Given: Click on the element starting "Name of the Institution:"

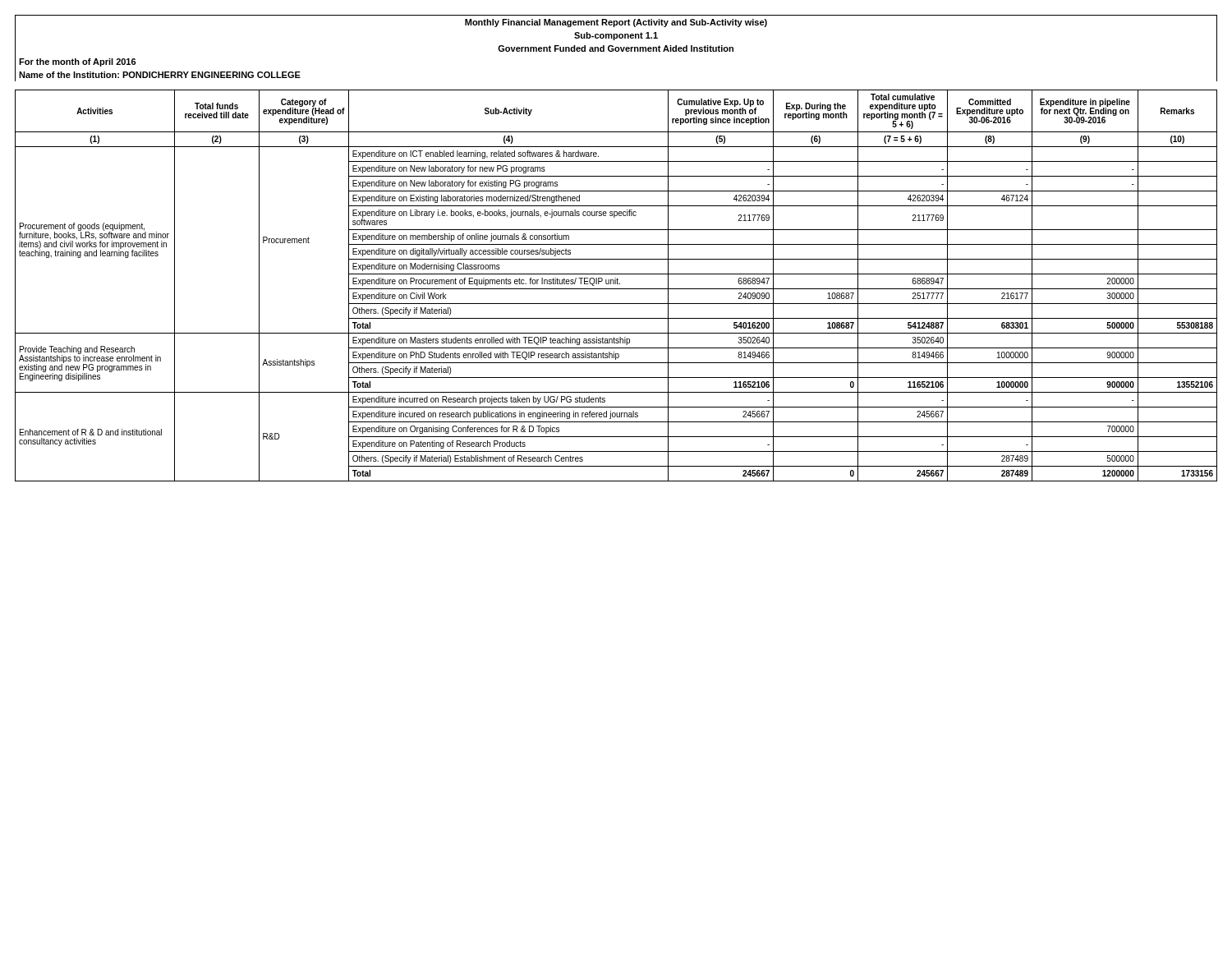Looking at the screenshot, I should pos(160,75).
